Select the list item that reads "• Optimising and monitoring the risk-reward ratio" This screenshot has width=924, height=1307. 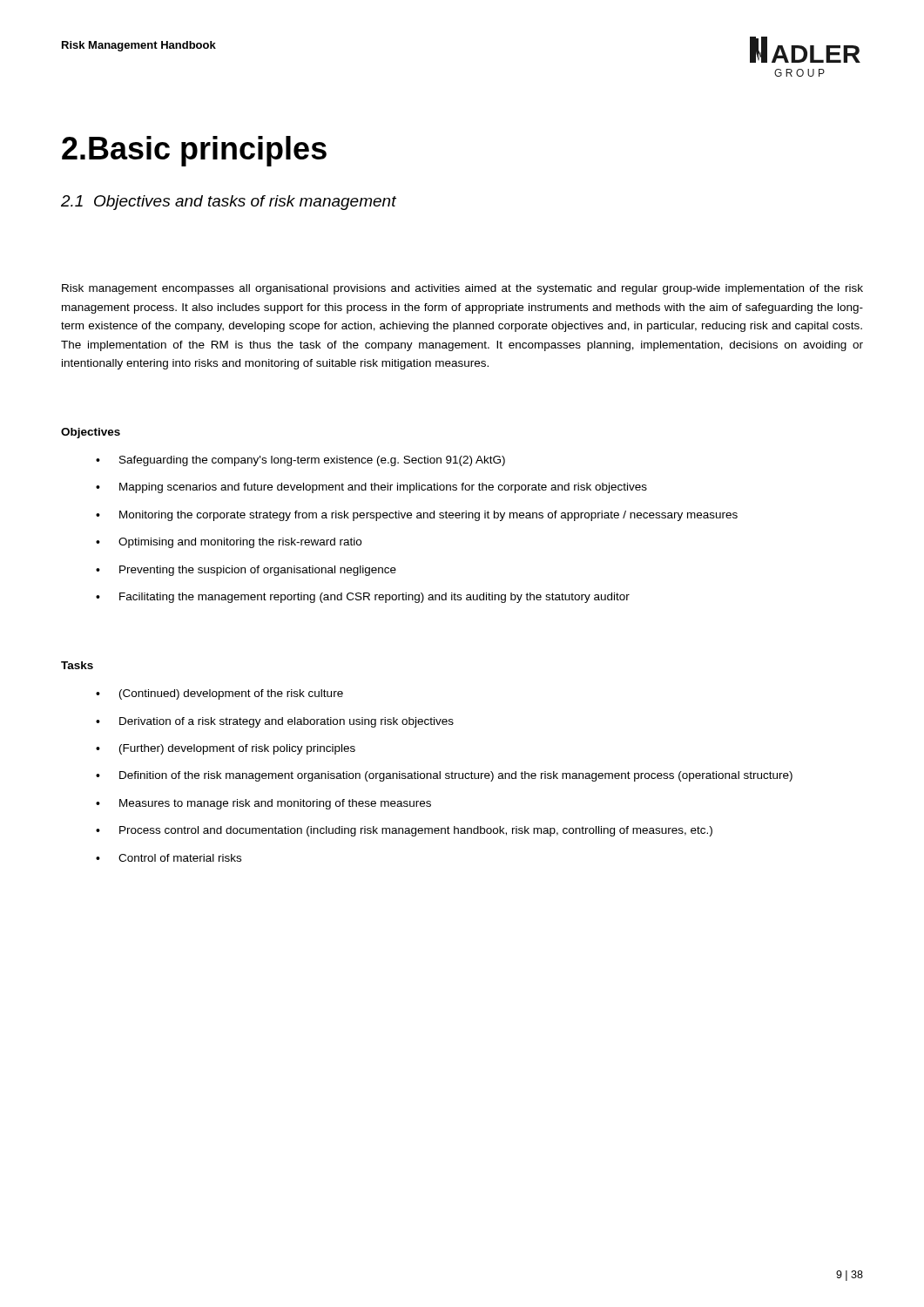[229, 543]
